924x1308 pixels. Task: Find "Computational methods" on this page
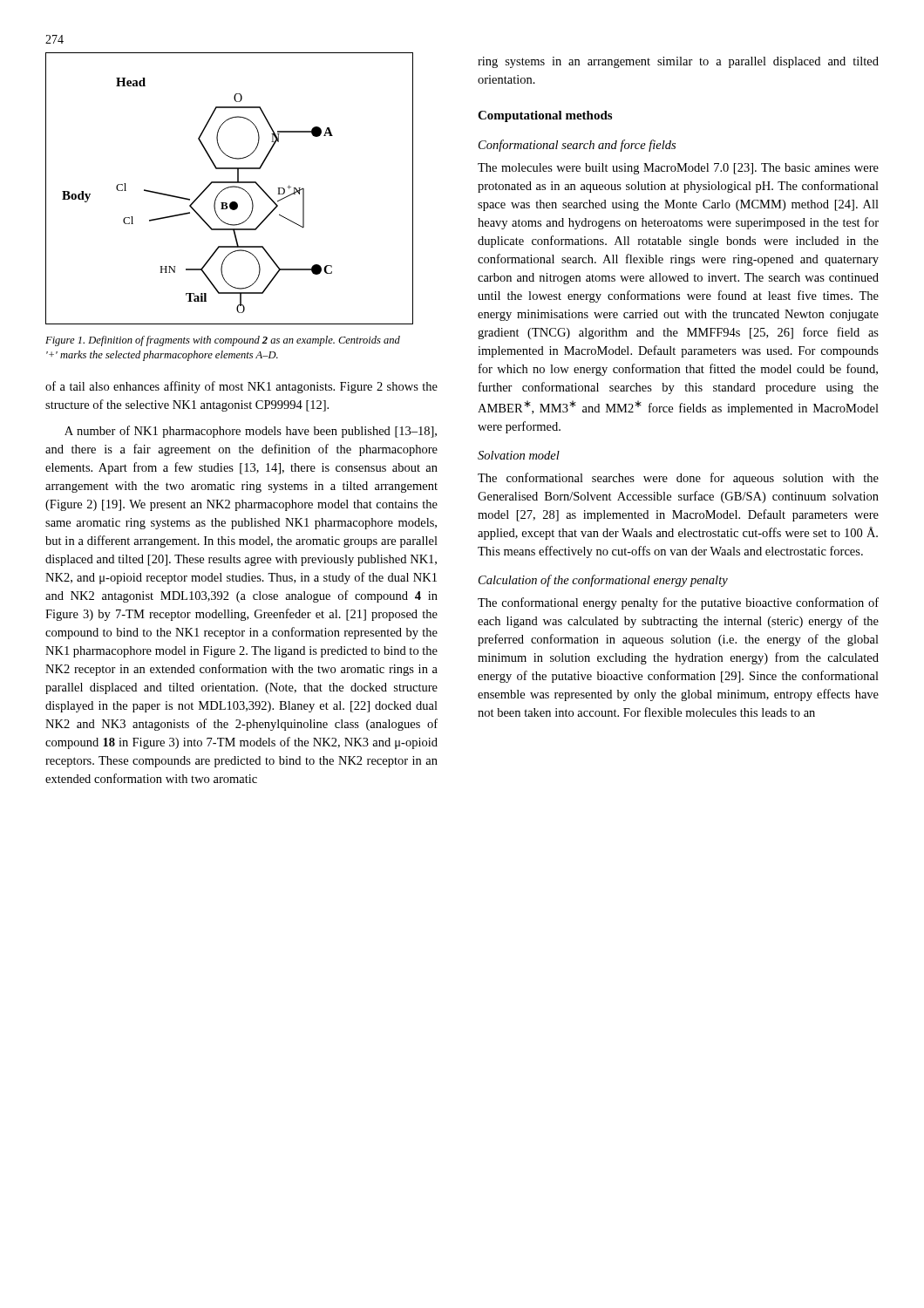545,115
